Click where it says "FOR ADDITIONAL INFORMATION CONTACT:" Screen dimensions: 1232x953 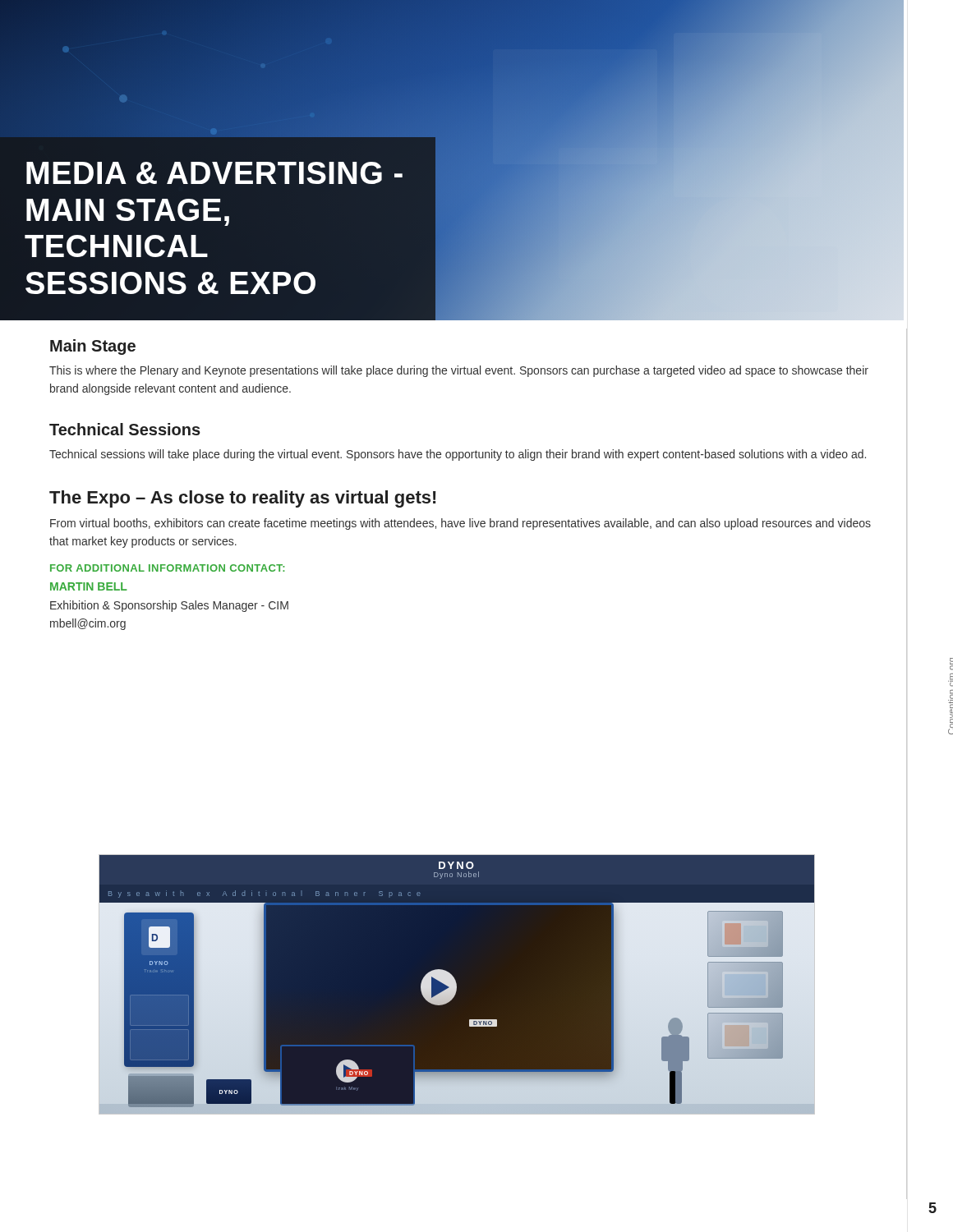168,568
